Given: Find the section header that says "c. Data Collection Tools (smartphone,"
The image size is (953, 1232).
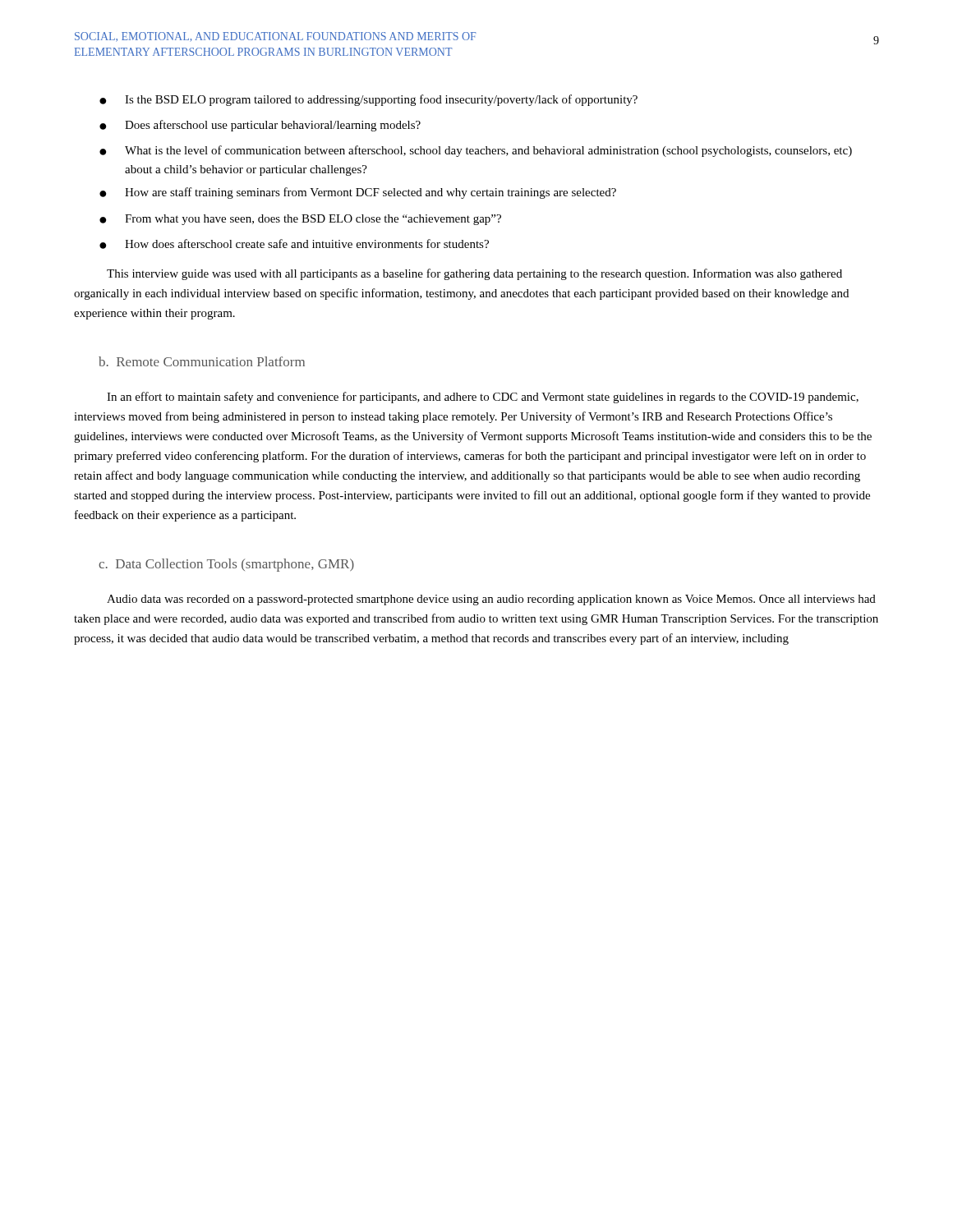Looking at the screenshot, I should tap(226, 564).
